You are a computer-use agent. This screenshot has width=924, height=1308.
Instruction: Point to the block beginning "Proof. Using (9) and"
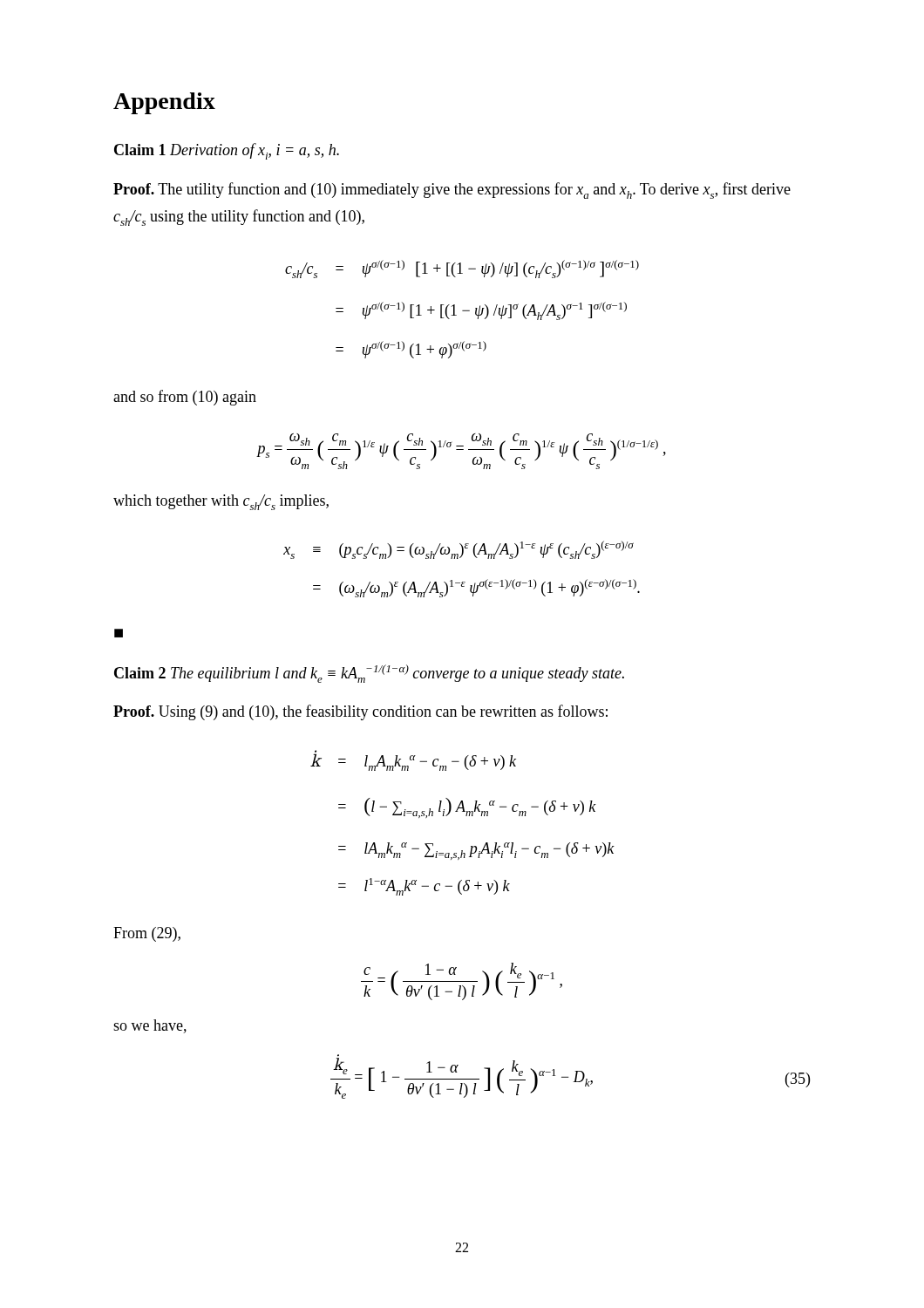point(361,712)
